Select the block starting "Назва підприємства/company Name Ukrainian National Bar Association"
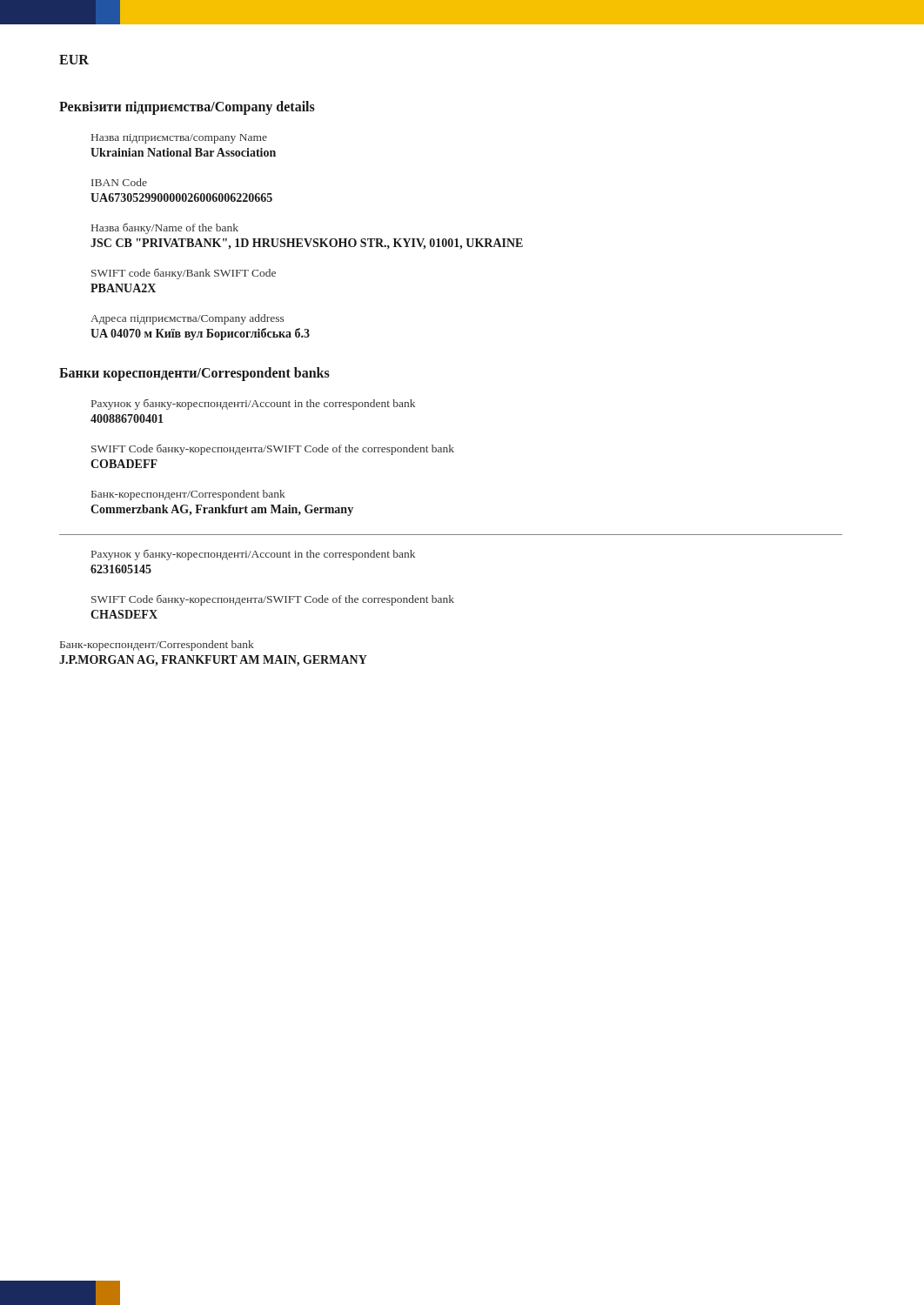 point(179,139)
